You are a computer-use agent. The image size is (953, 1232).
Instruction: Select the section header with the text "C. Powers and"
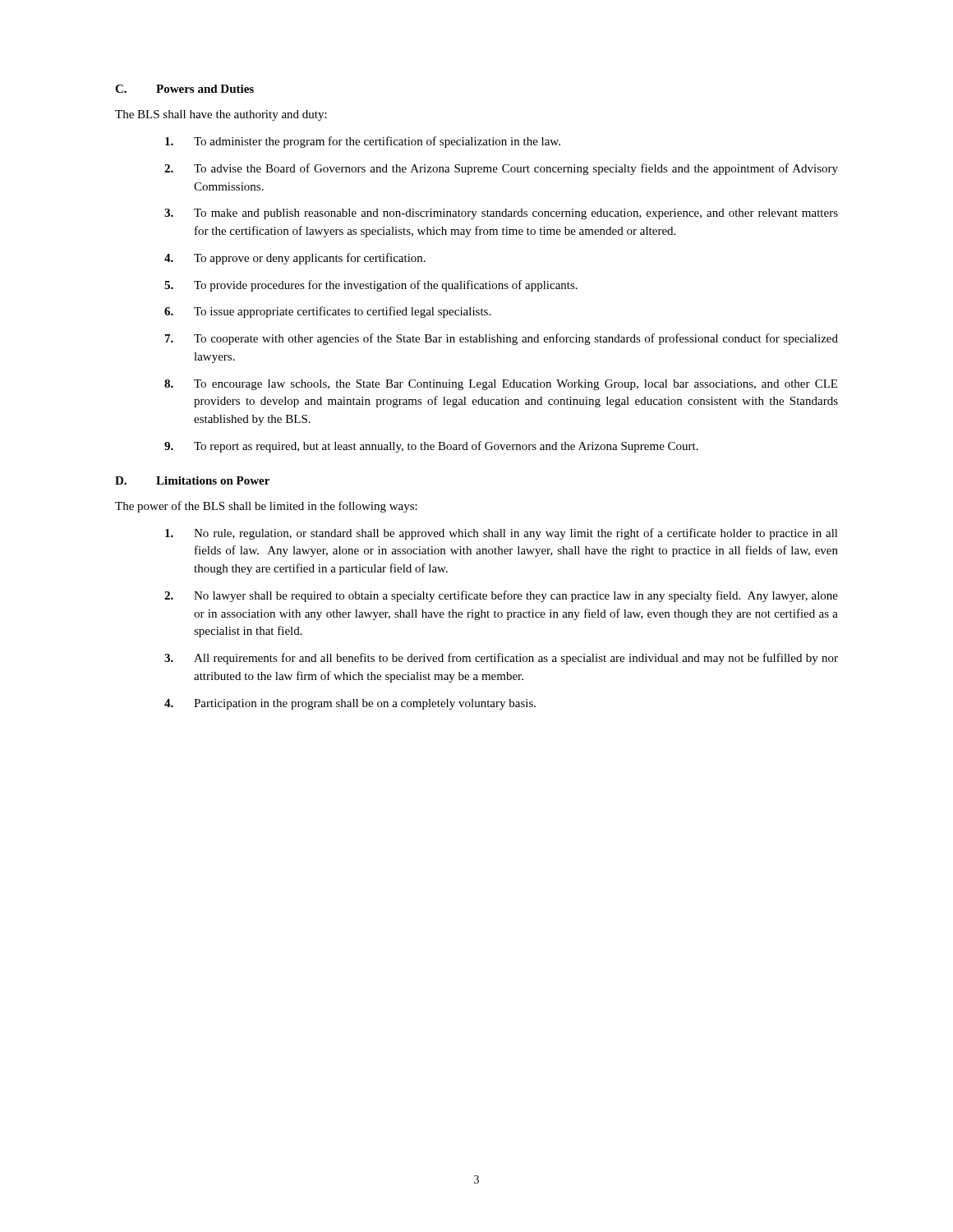point(185,89)
